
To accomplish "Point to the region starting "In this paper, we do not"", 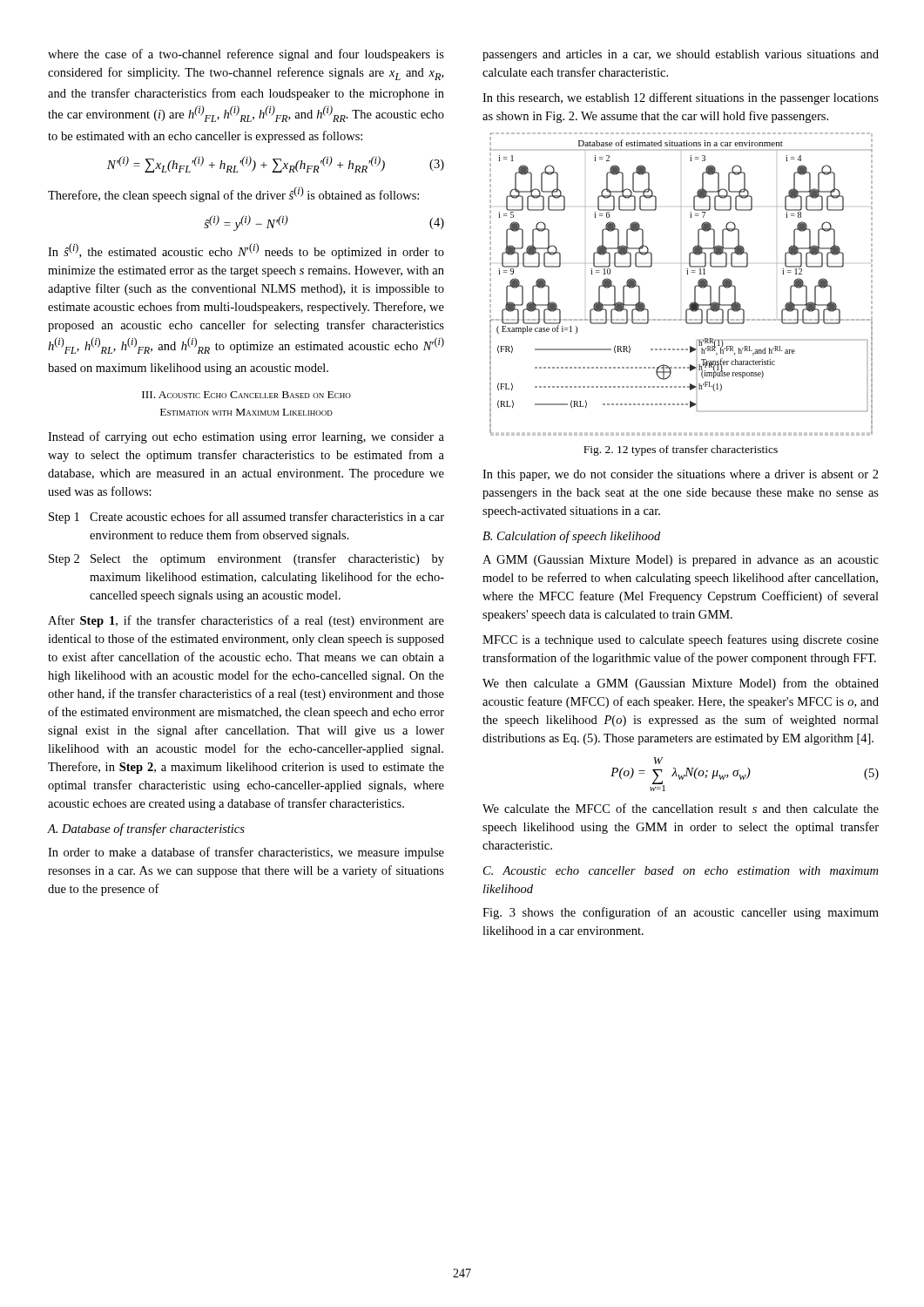I will 681,492.
